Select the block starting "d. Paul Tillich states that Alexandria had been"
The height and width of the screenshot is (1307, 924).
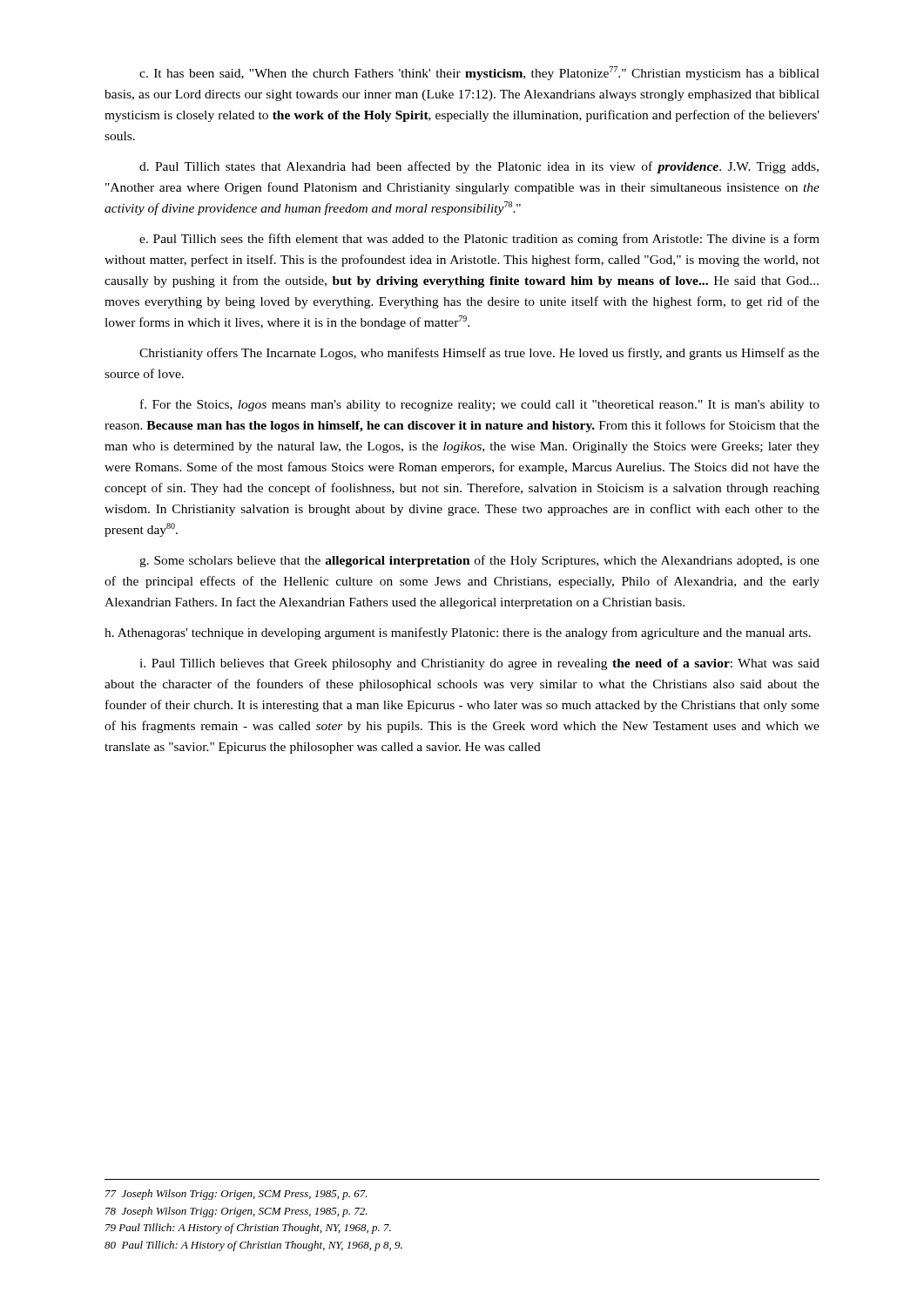[462, 187]
